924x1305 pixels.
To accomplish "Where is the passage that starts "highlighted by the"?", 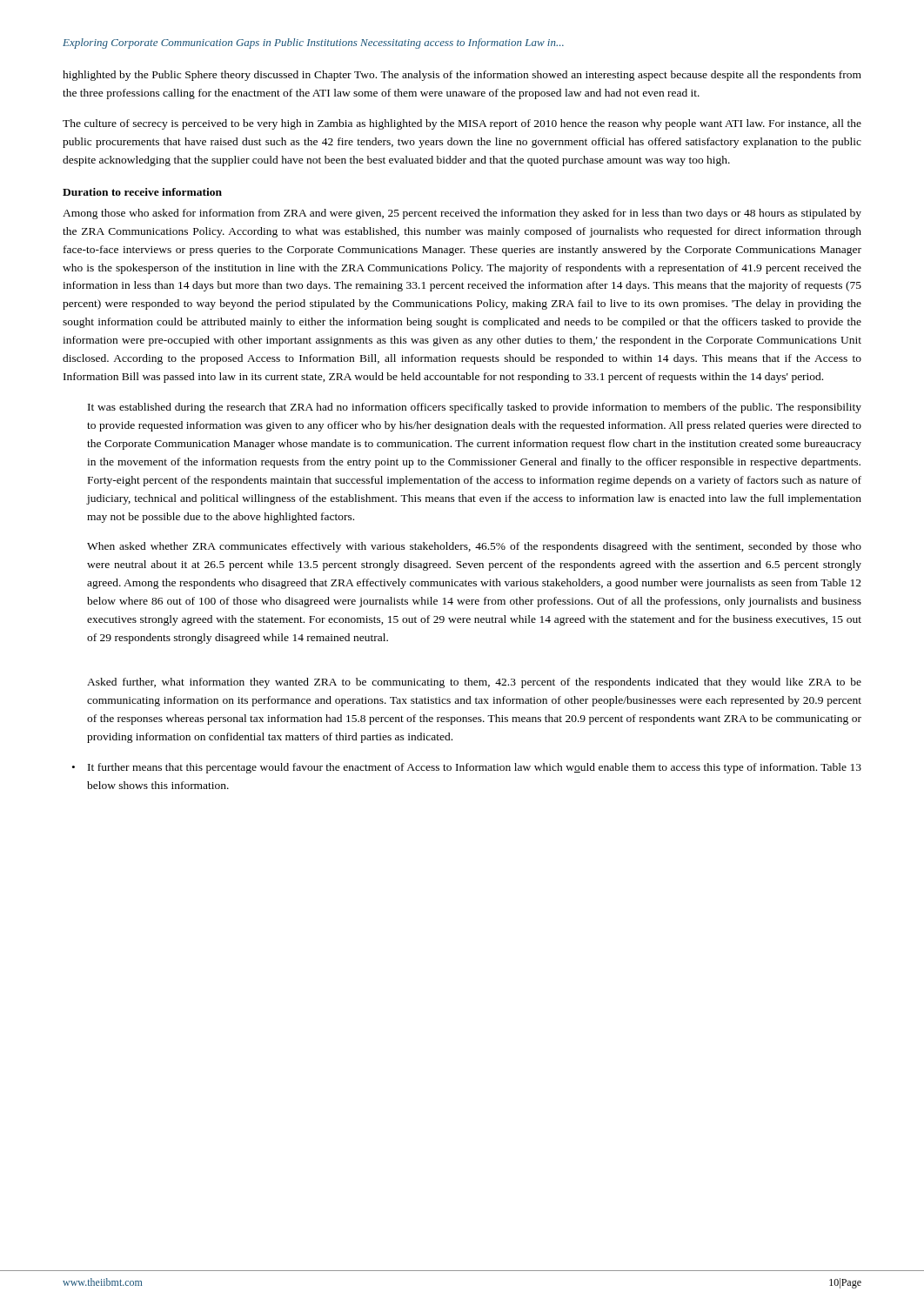I will 462,84.
